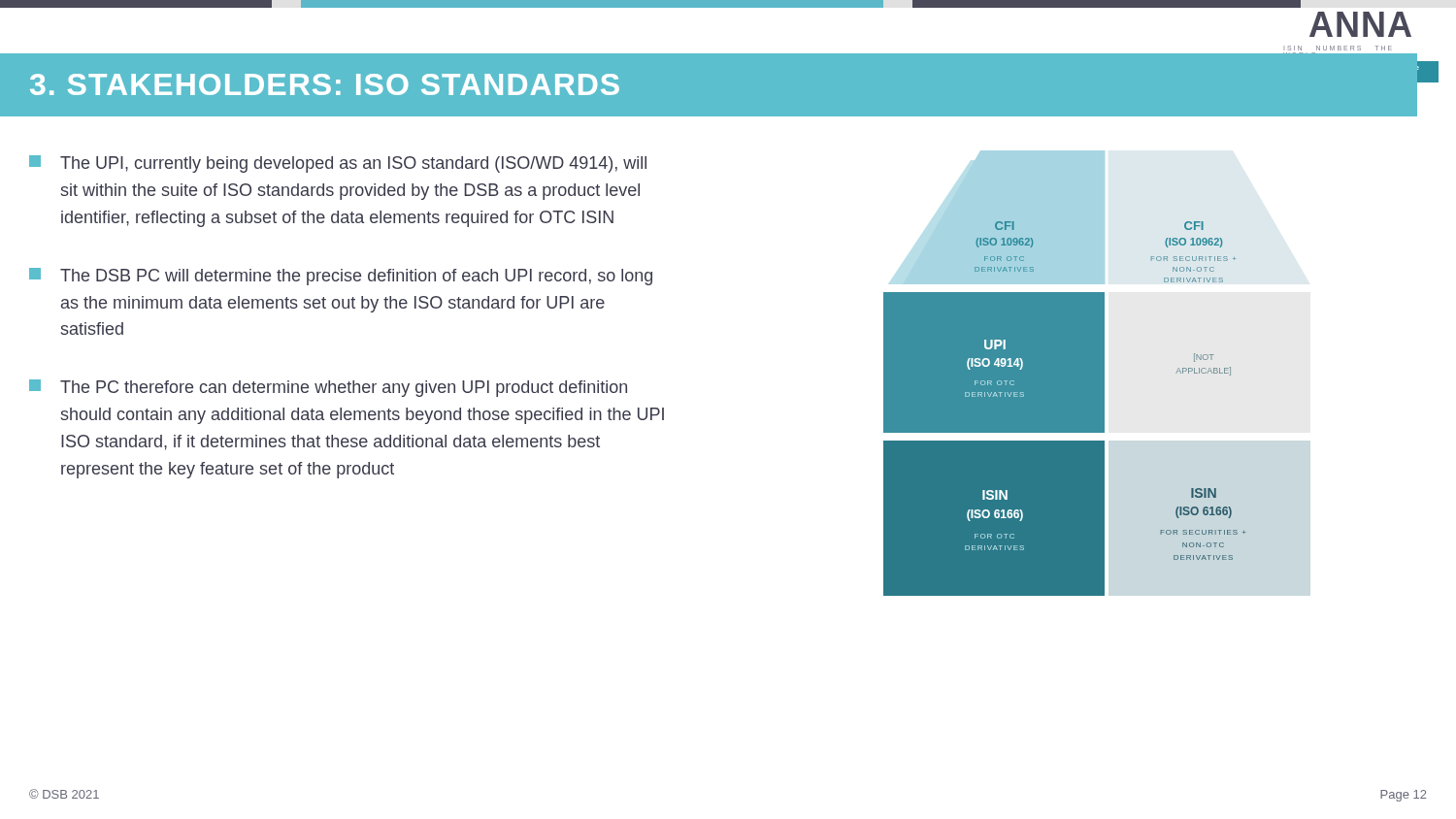The image size is (1456, 819).
Task: Click on the text block starting "The DSB PC will"
Action: (x=349, y=303)
